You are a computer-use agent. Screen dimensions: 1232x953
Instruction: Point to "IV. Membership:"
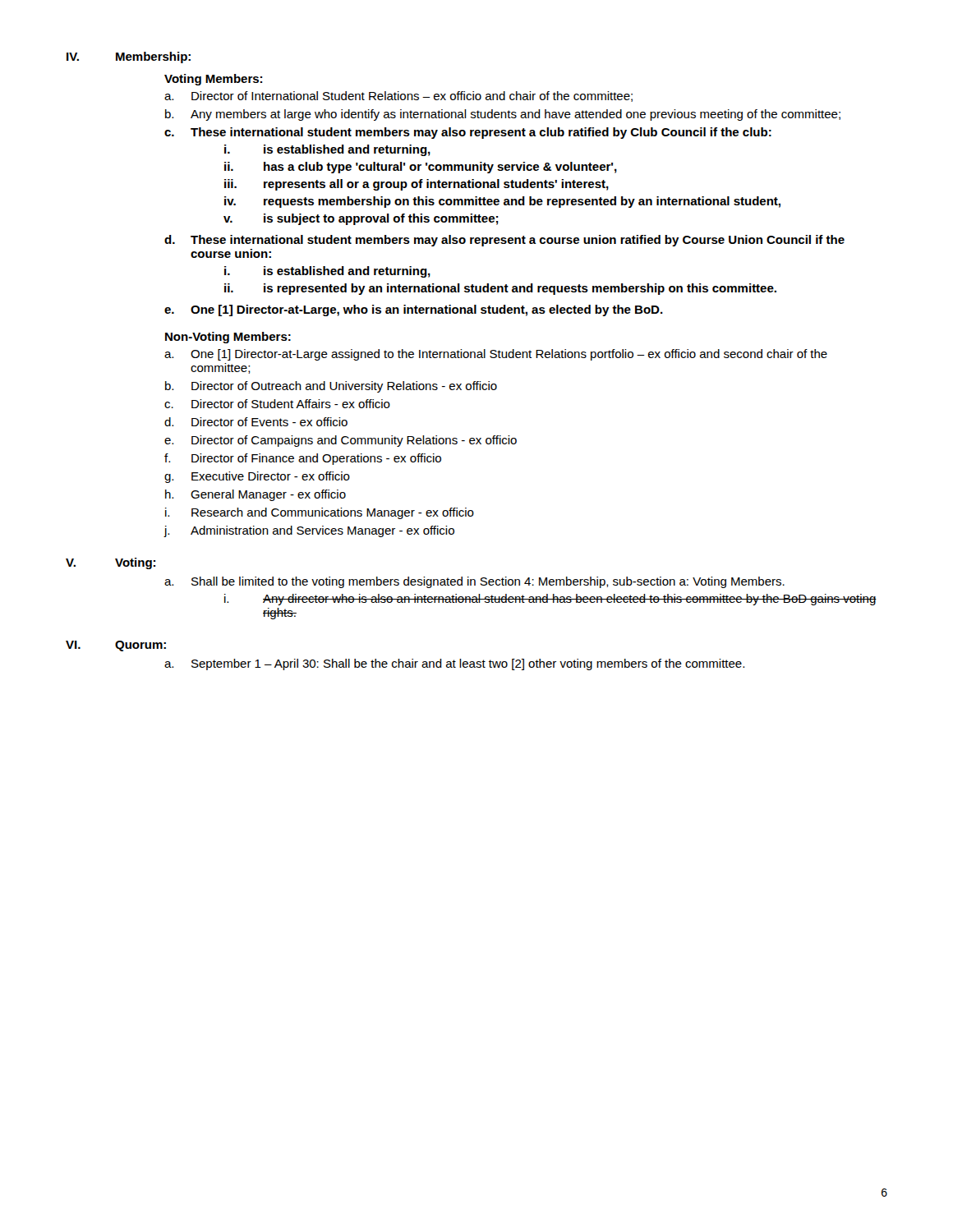[x=129, y=56]
